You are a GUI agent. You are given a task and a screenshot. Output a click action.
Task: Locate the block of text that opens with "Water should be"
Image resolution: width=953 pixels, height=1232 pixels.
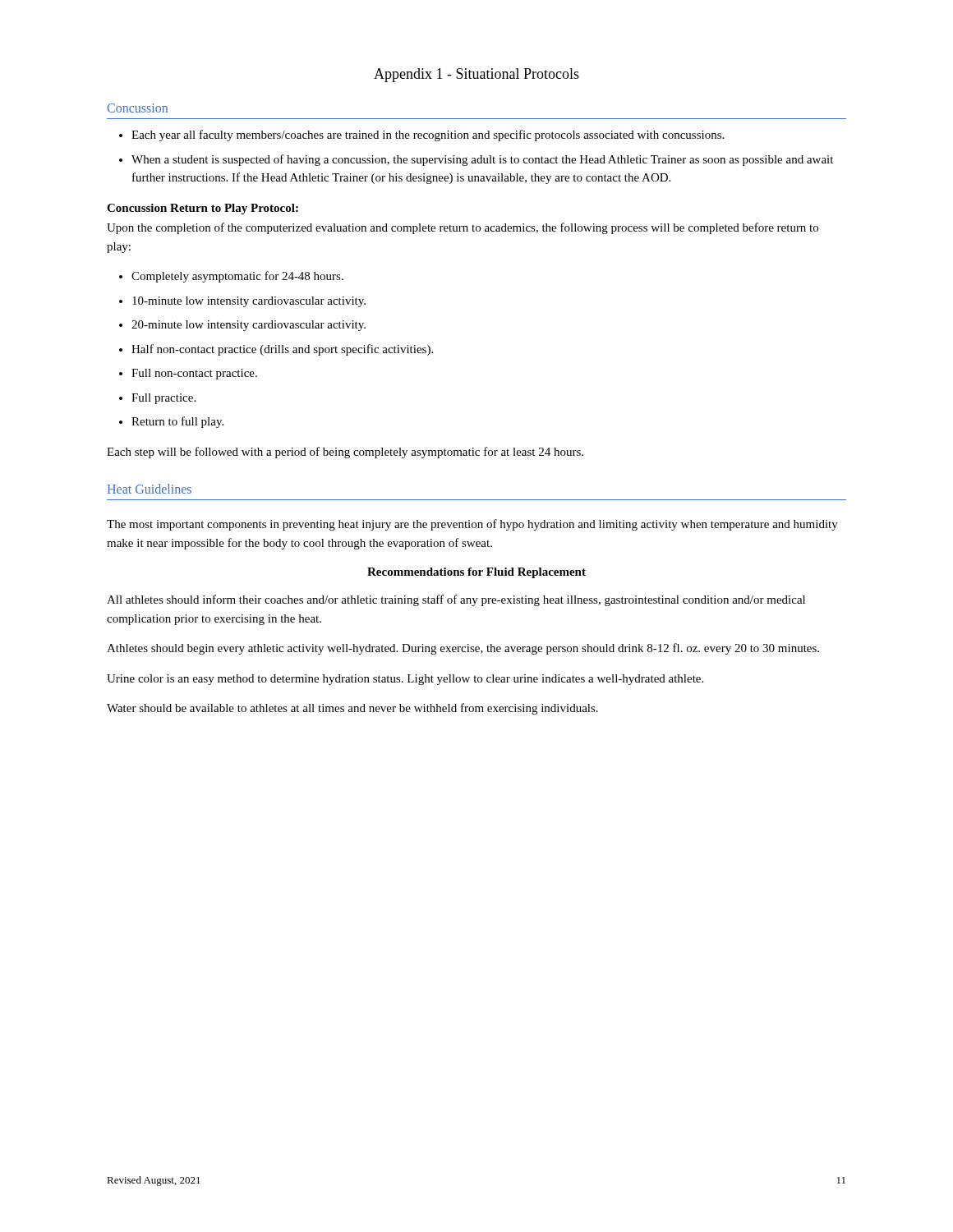pyautogui.click(x=353, y=708)
